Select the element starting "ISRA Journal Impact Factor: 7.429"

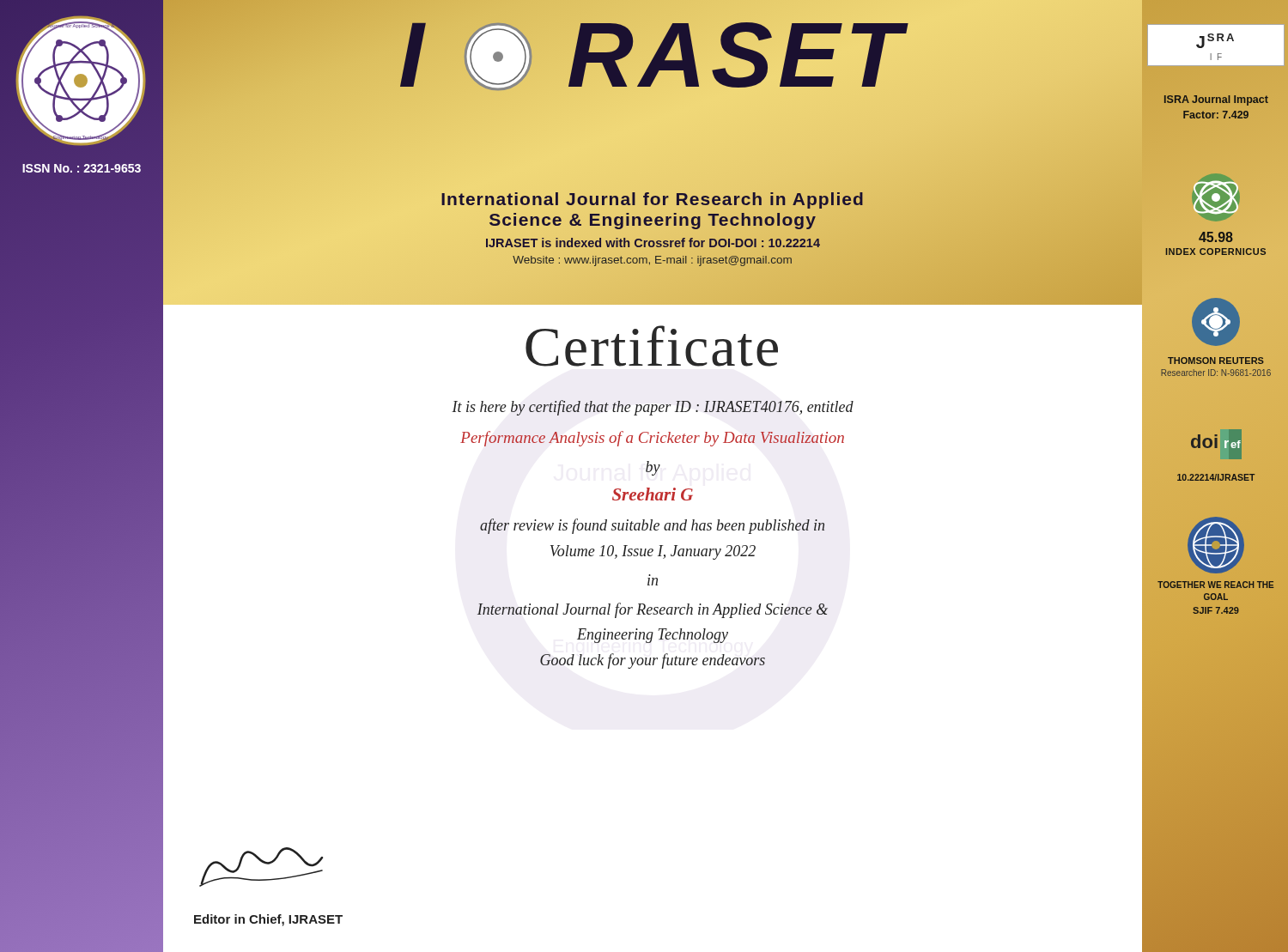pyautogui.click(x=1216, y=108)
